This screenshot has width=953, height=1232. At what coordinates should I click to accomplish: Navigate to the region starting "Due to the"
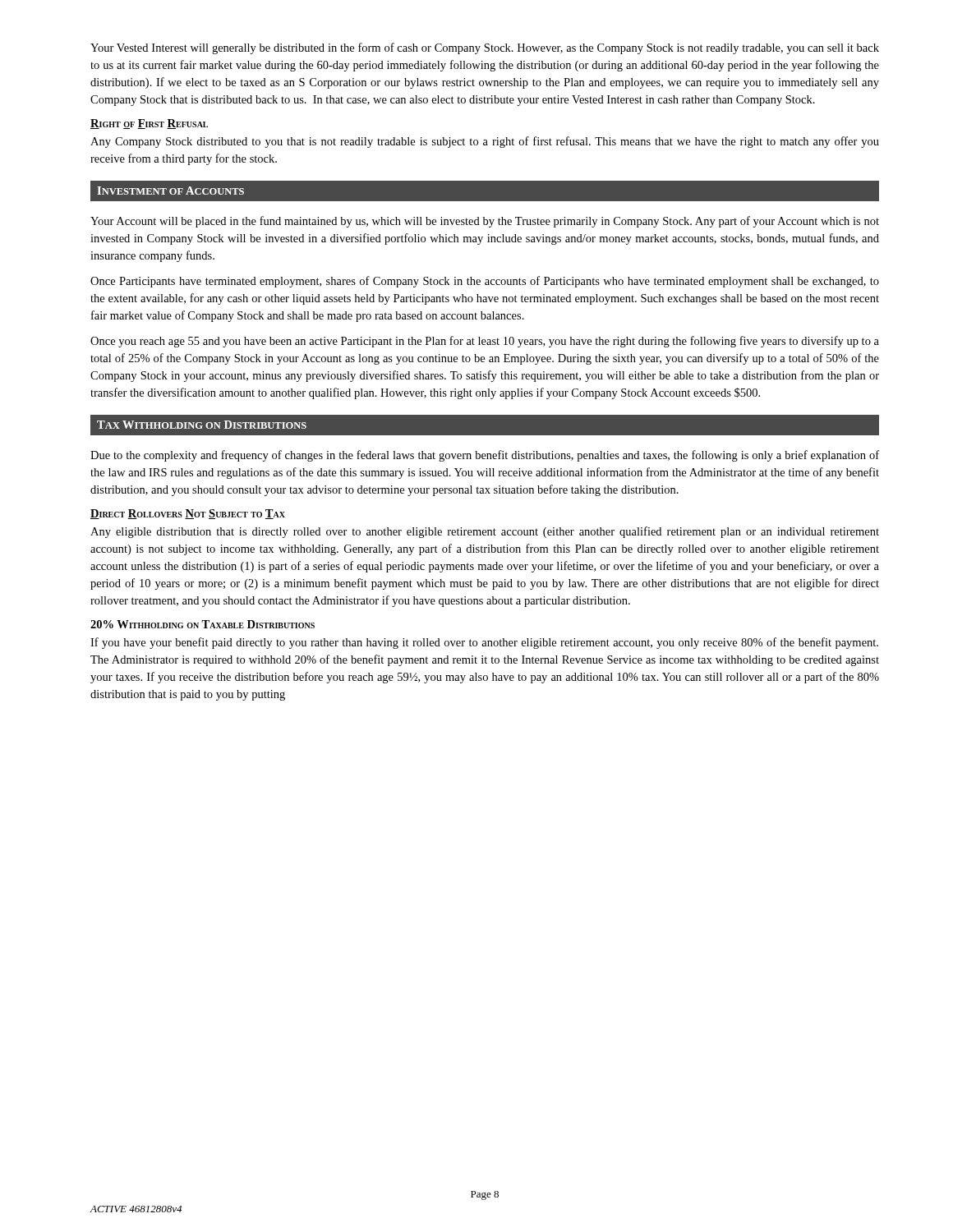(x=485, y=473)
